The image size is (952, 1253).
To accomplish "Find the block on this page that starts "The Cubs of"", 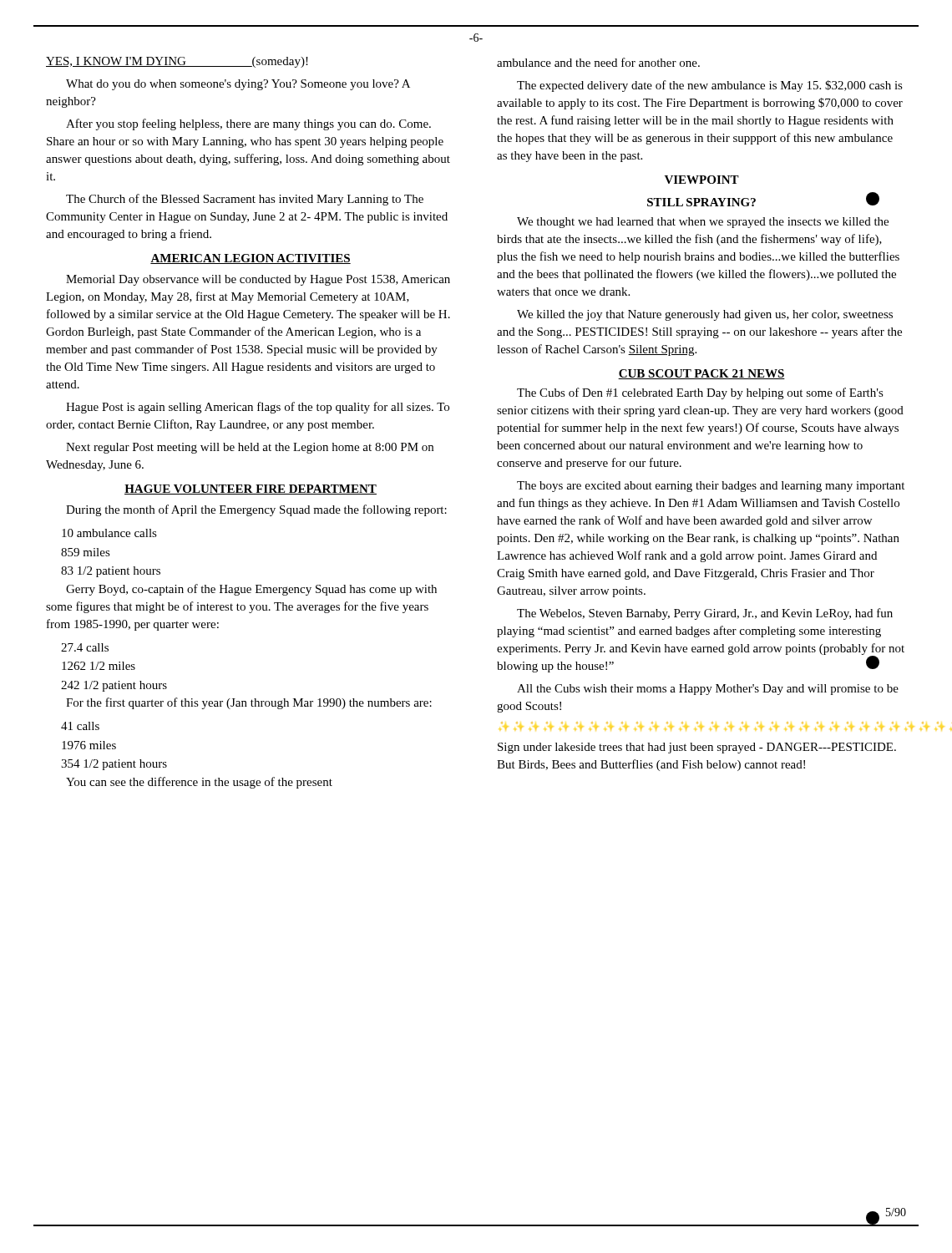I will coord(701,550).
